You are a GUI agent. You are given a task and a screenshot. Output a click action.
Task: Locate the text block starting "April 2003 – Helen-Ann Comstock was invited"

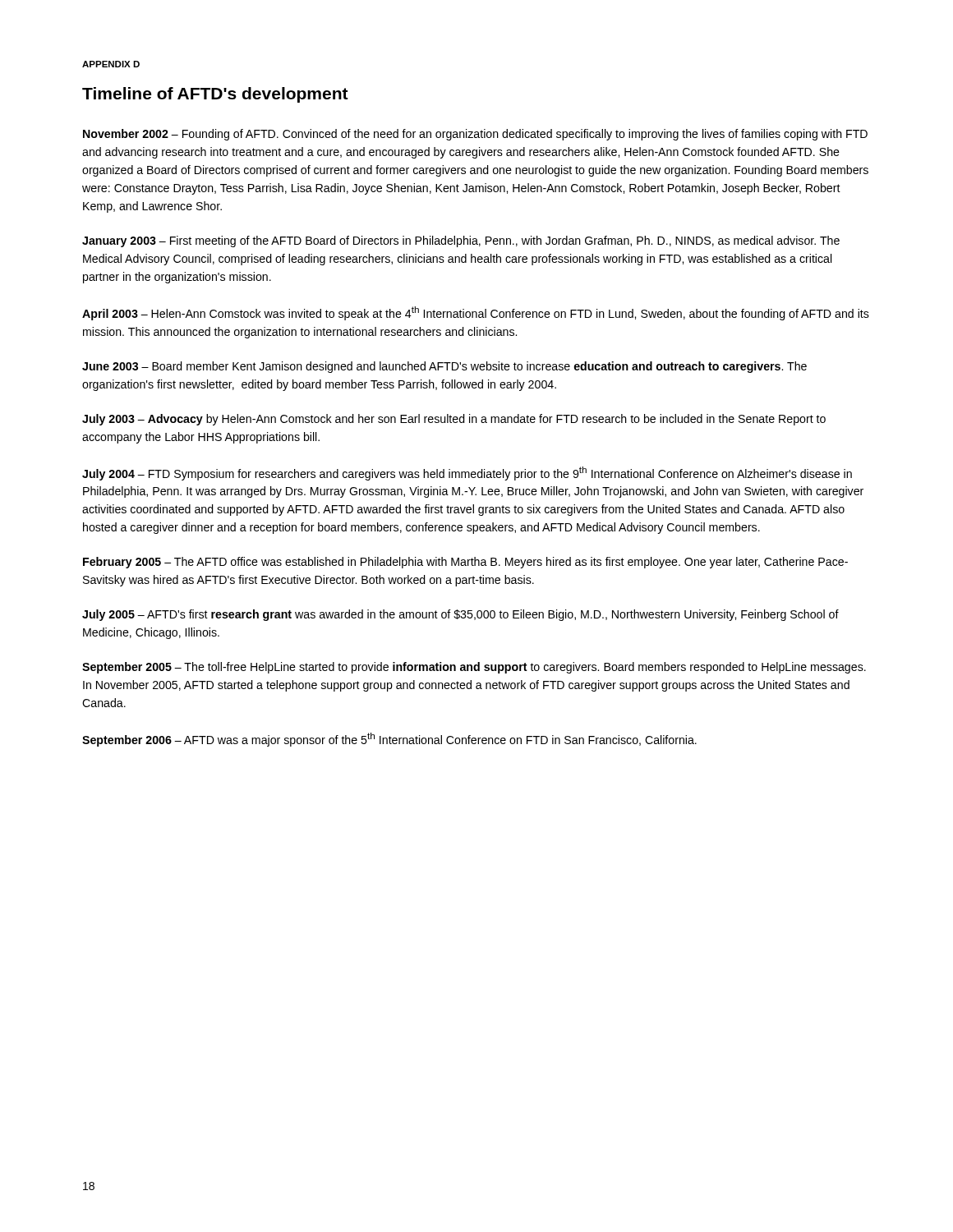476,321
